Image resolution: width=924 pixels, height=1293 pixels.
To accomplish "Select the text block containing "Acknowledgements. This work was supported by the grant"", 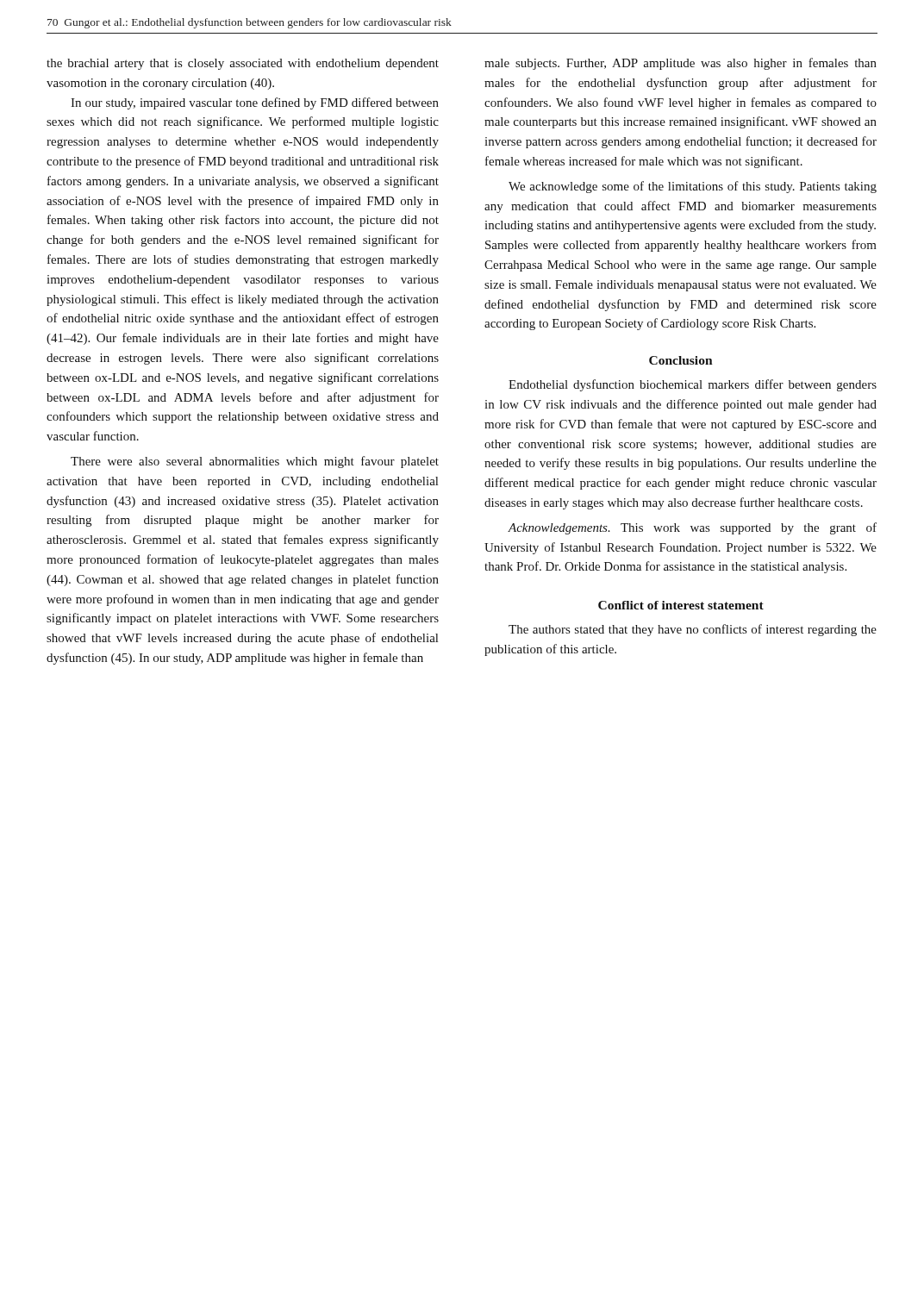I will coord(681,547).
